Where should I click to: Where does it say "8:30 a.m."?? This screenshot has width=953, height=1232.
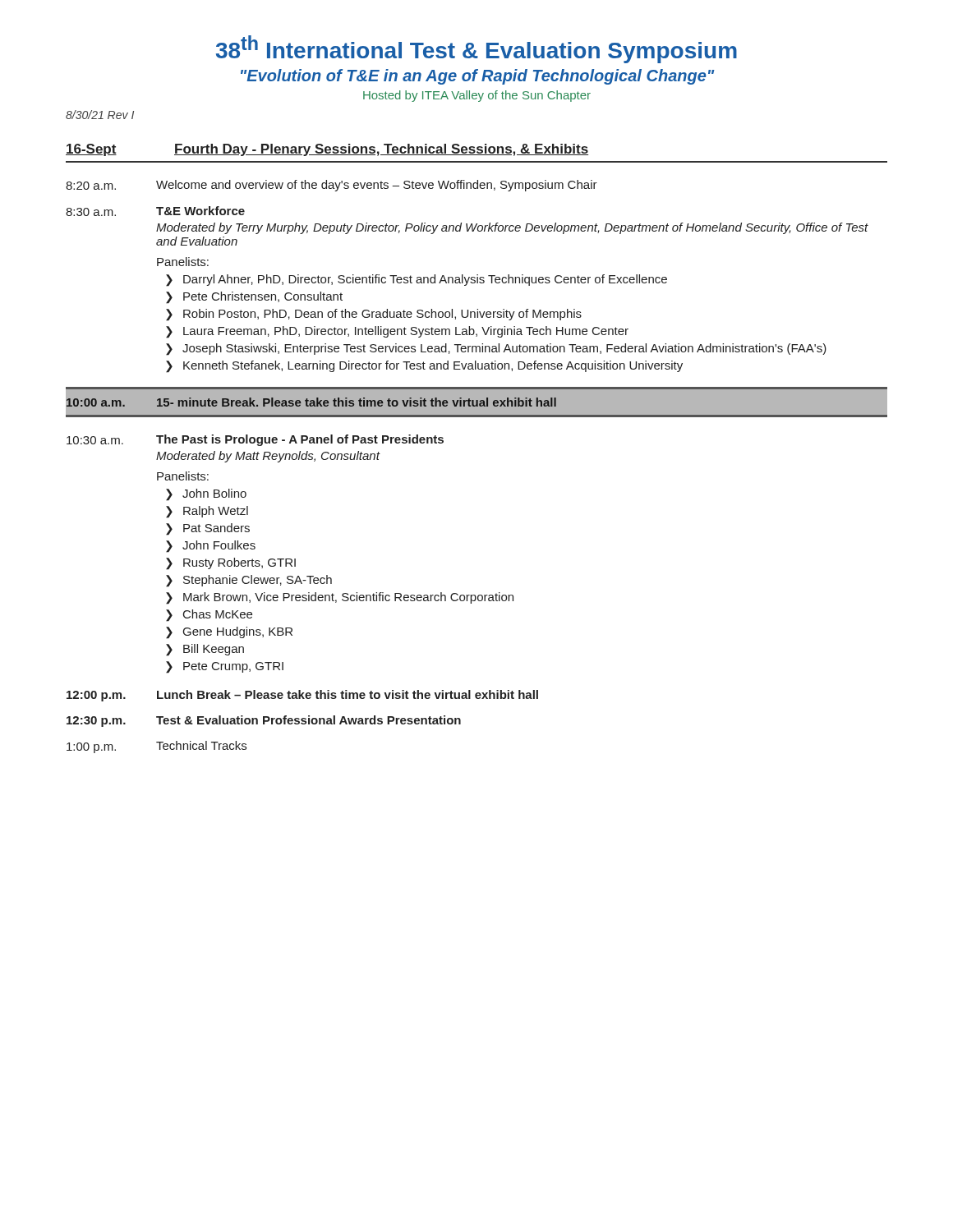[x=91, y=211]
